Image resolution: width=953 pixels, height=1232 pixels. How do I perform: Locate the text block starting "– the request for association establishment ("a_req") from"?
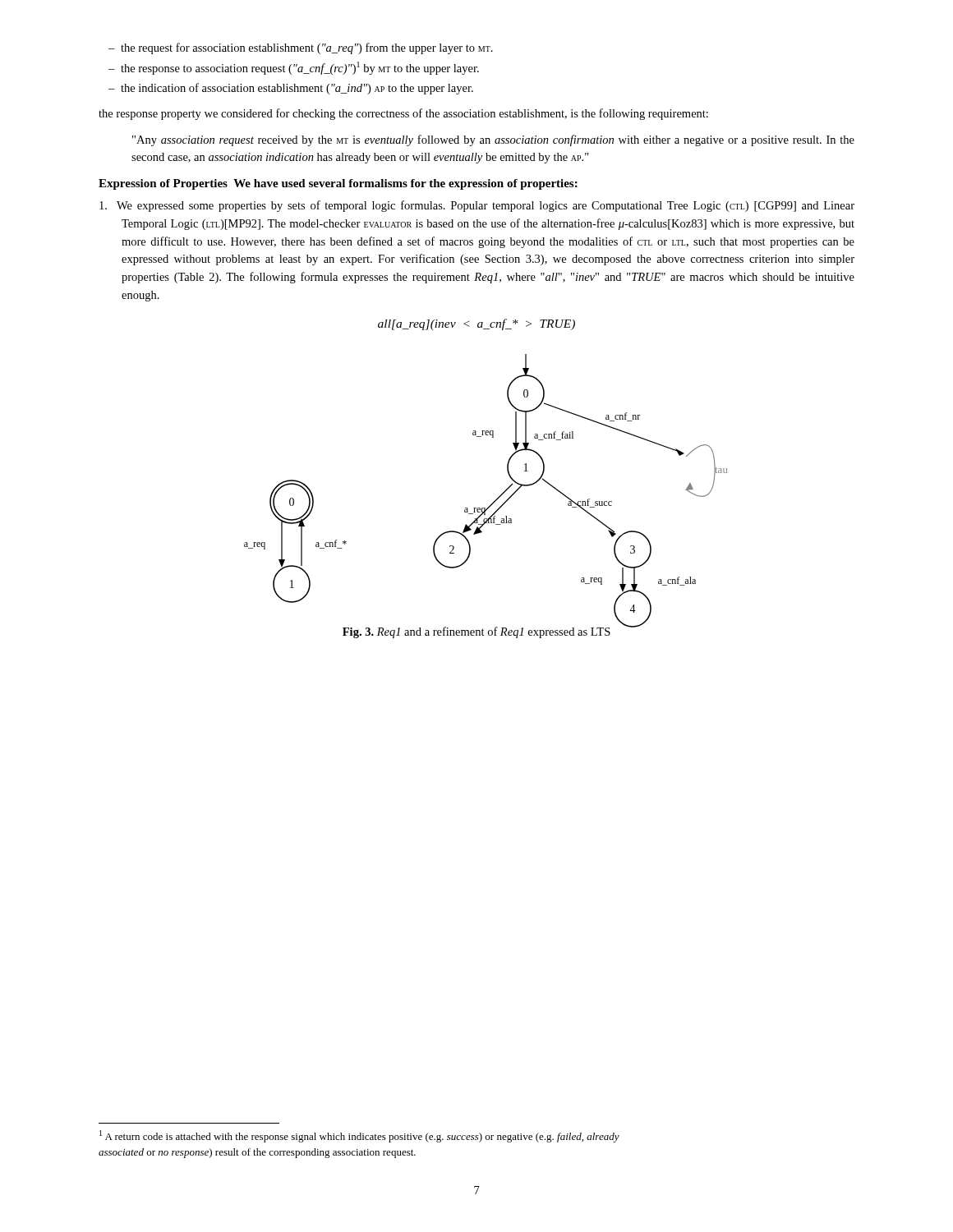pyautogui.click(x=301, y=48)
